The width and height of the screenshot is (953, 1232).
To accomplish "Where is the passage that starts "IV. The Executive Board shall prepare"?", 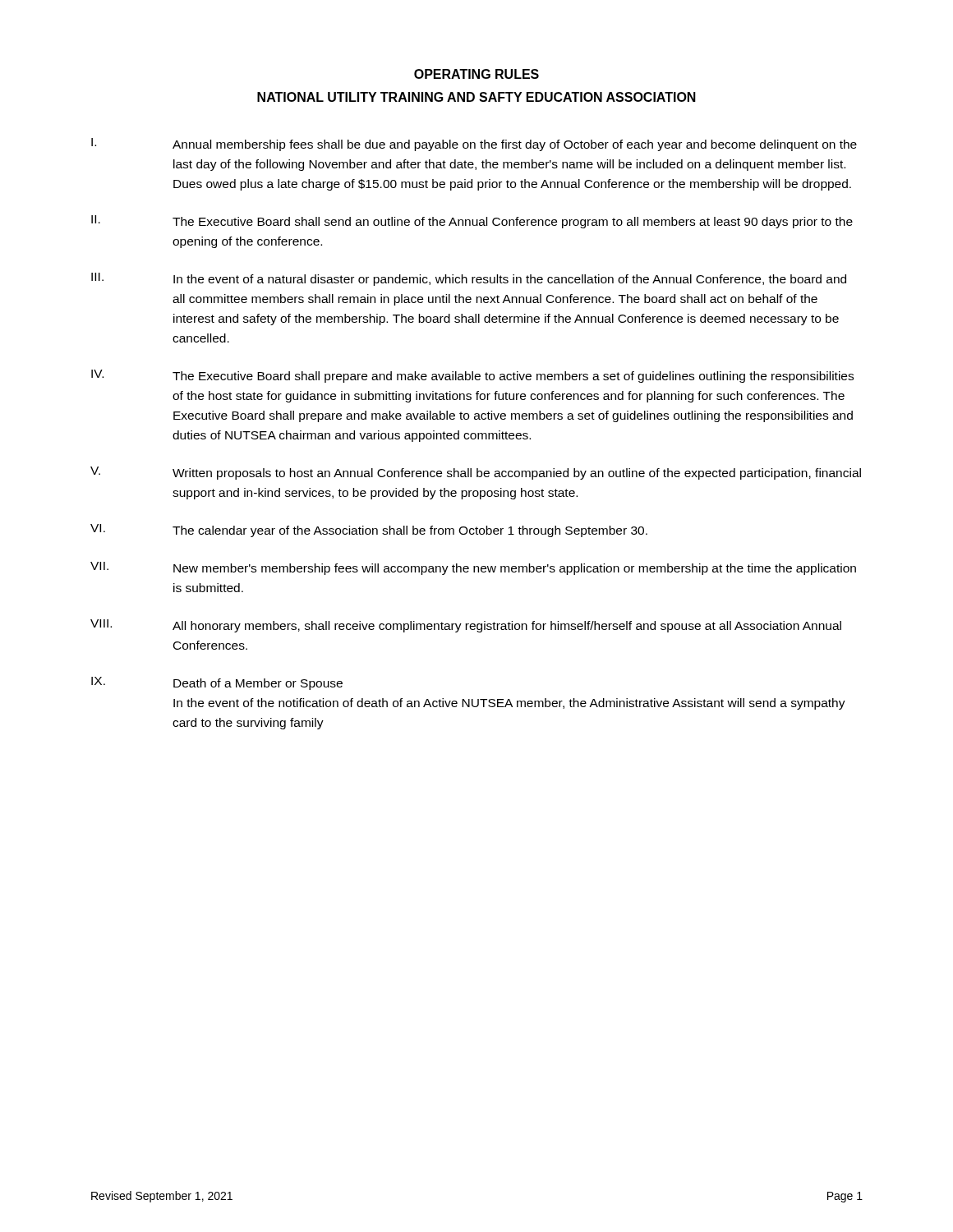I will coord(476,406).
